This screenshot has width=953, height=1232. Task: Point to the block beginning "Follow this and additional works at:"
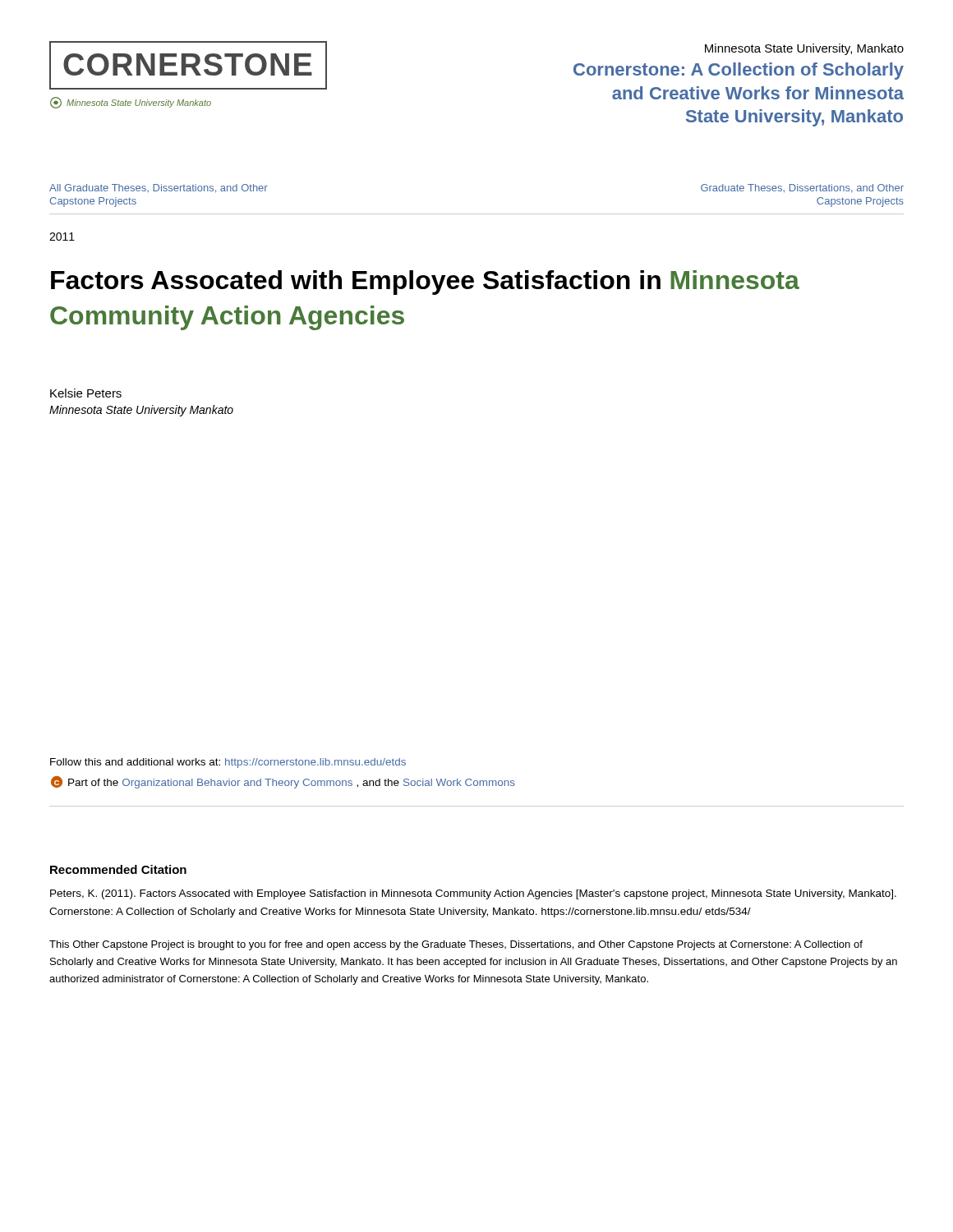[228, 762]
